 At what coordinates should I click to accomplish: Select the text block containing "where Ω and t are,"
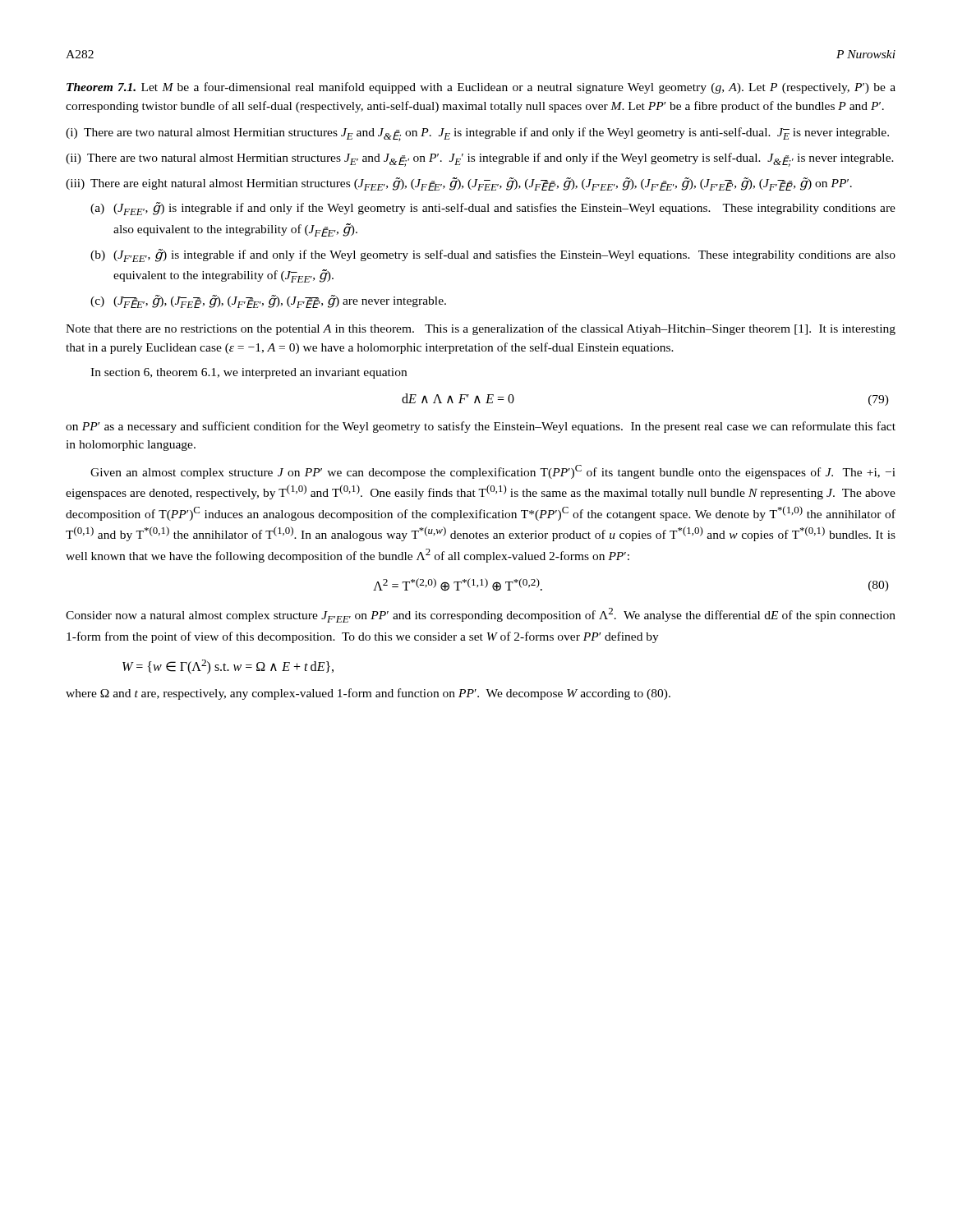(x=368, y=693)
